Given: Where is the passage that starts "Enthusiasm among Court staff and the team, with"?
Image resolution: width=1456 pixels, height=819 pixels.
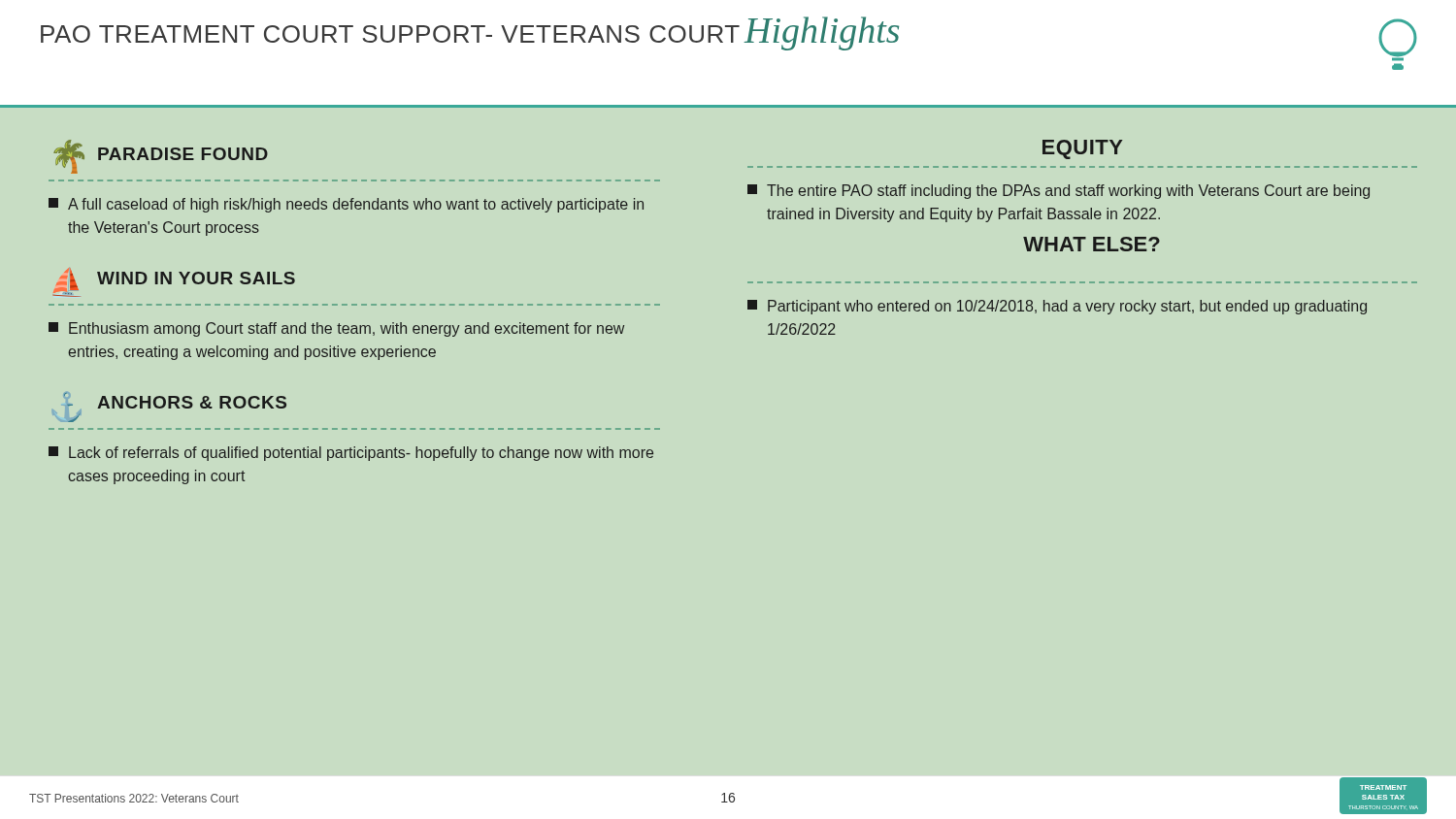Looking at the screenshot, I should [x=354, y=341].
